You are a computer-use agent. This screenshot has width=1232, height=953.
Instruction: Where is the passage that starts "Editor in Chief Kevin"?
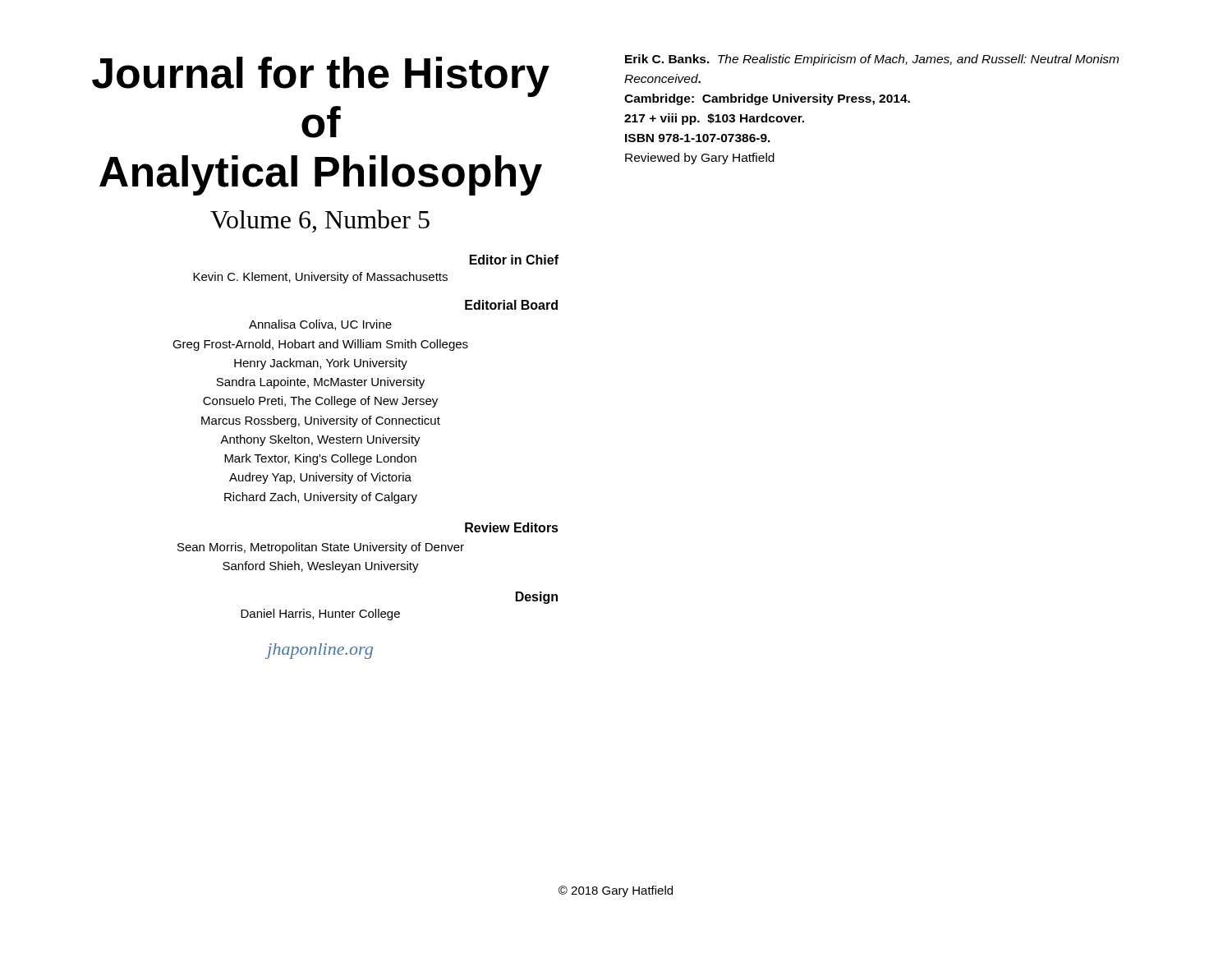click(320, 269)
